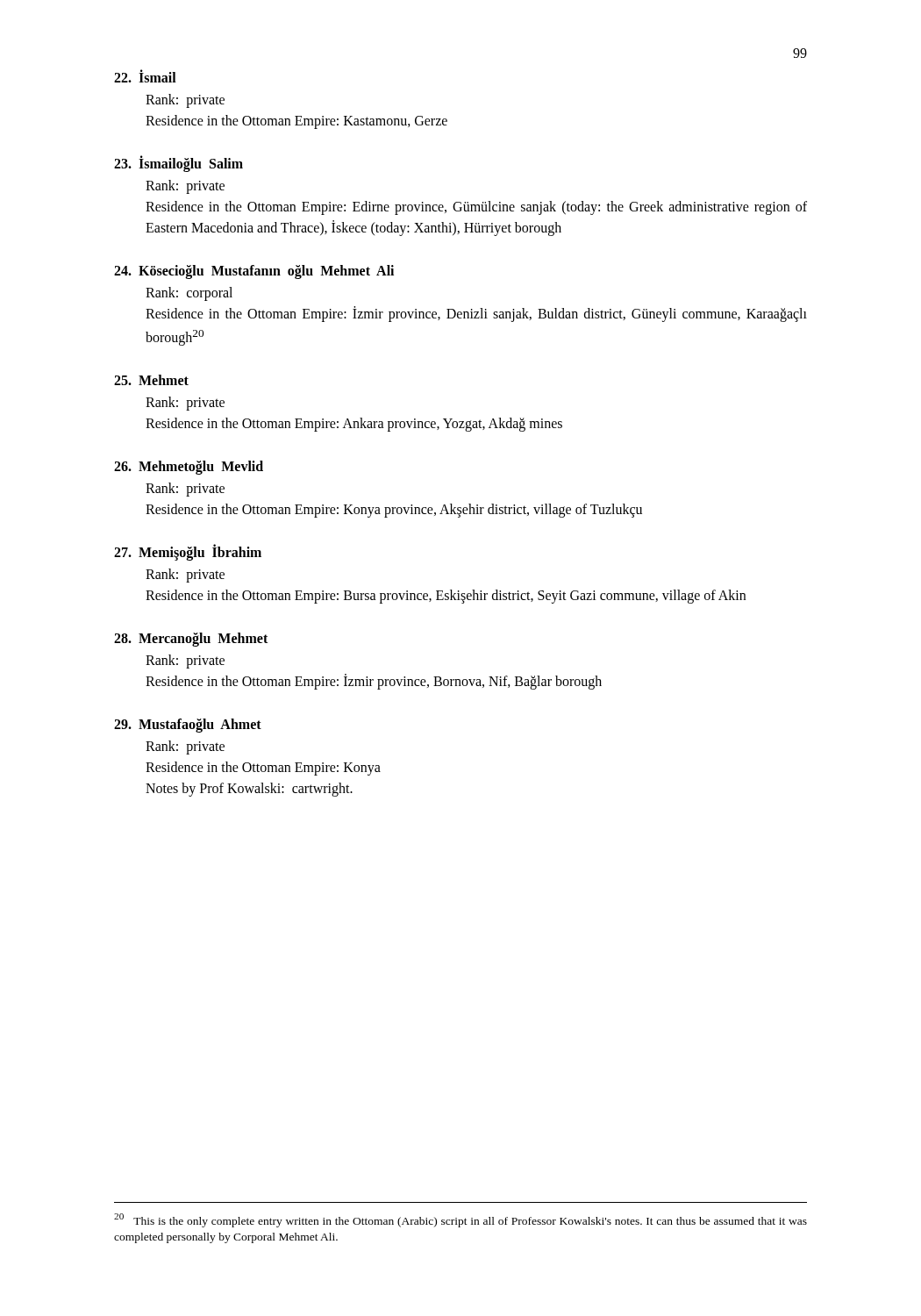This screenshot has width=921, height=1316.
Task: Locate the text starting "Rank: corporal Residence"
Action: point(476,316)
